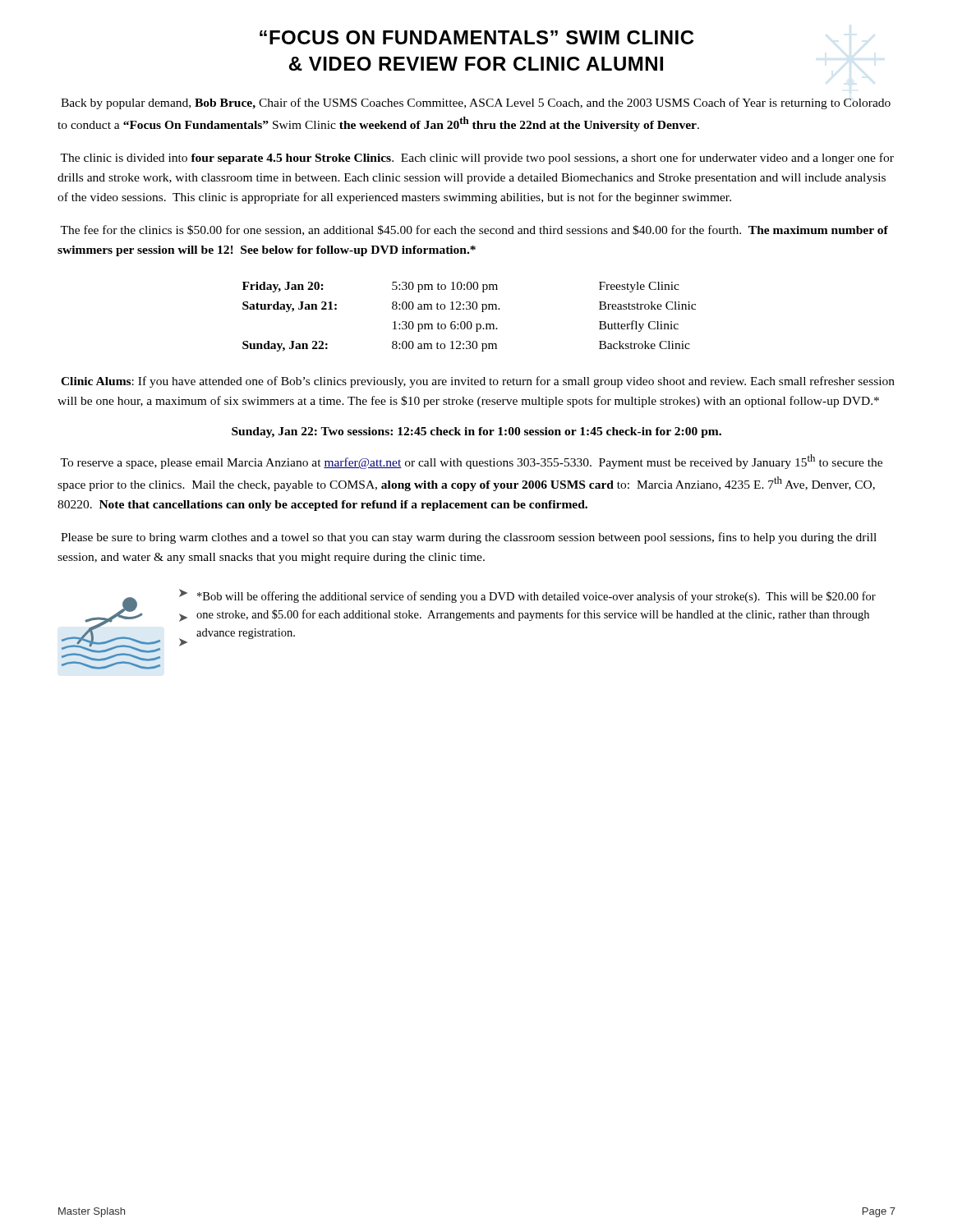Click on the region starting "“FOCUS ON FUNDAMENTALS”"
The image size is (953, 1232).
(x=476, y=51)
